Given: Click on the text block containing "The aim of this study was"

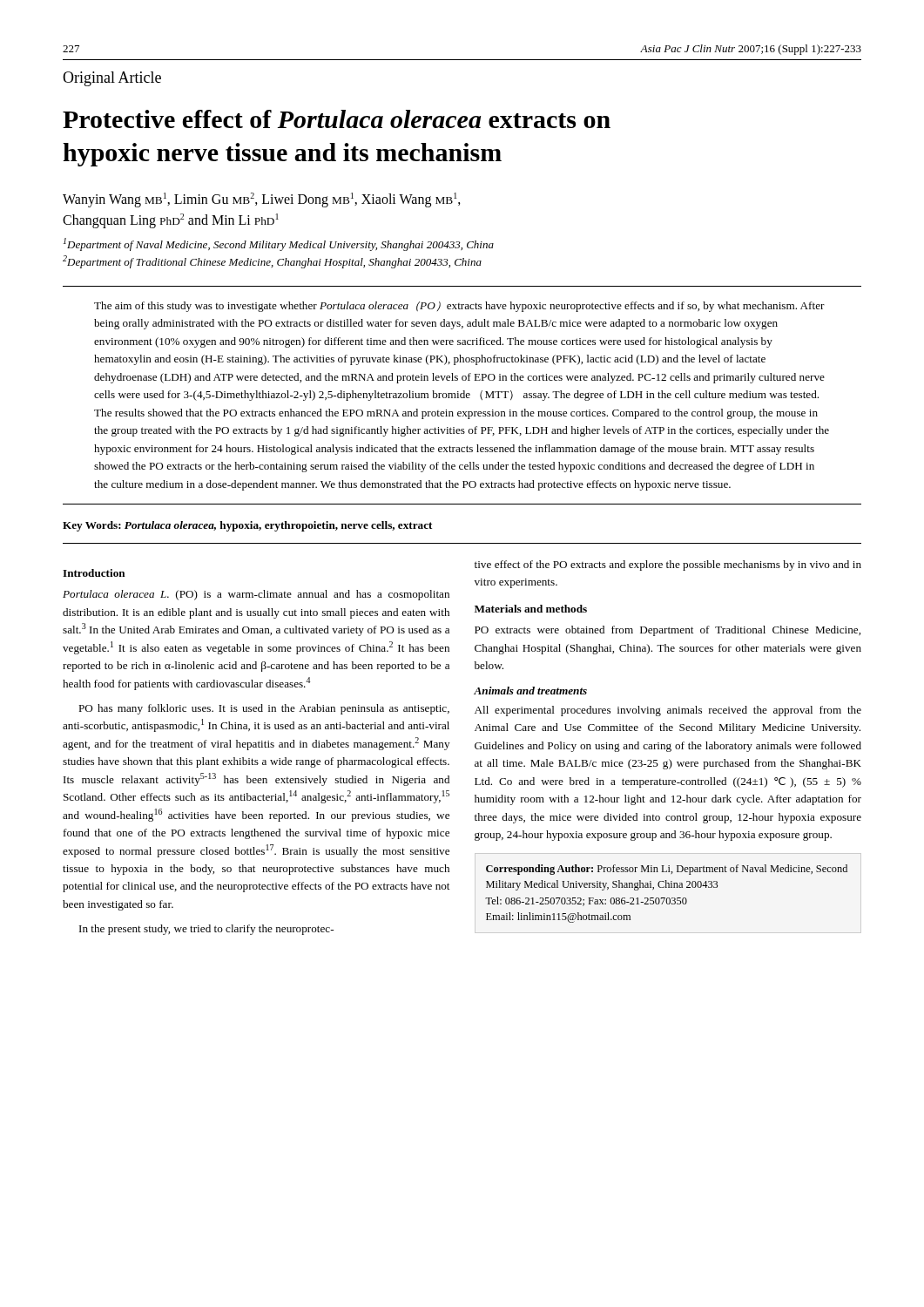Looking at the screenshot, I should point(462,395).
